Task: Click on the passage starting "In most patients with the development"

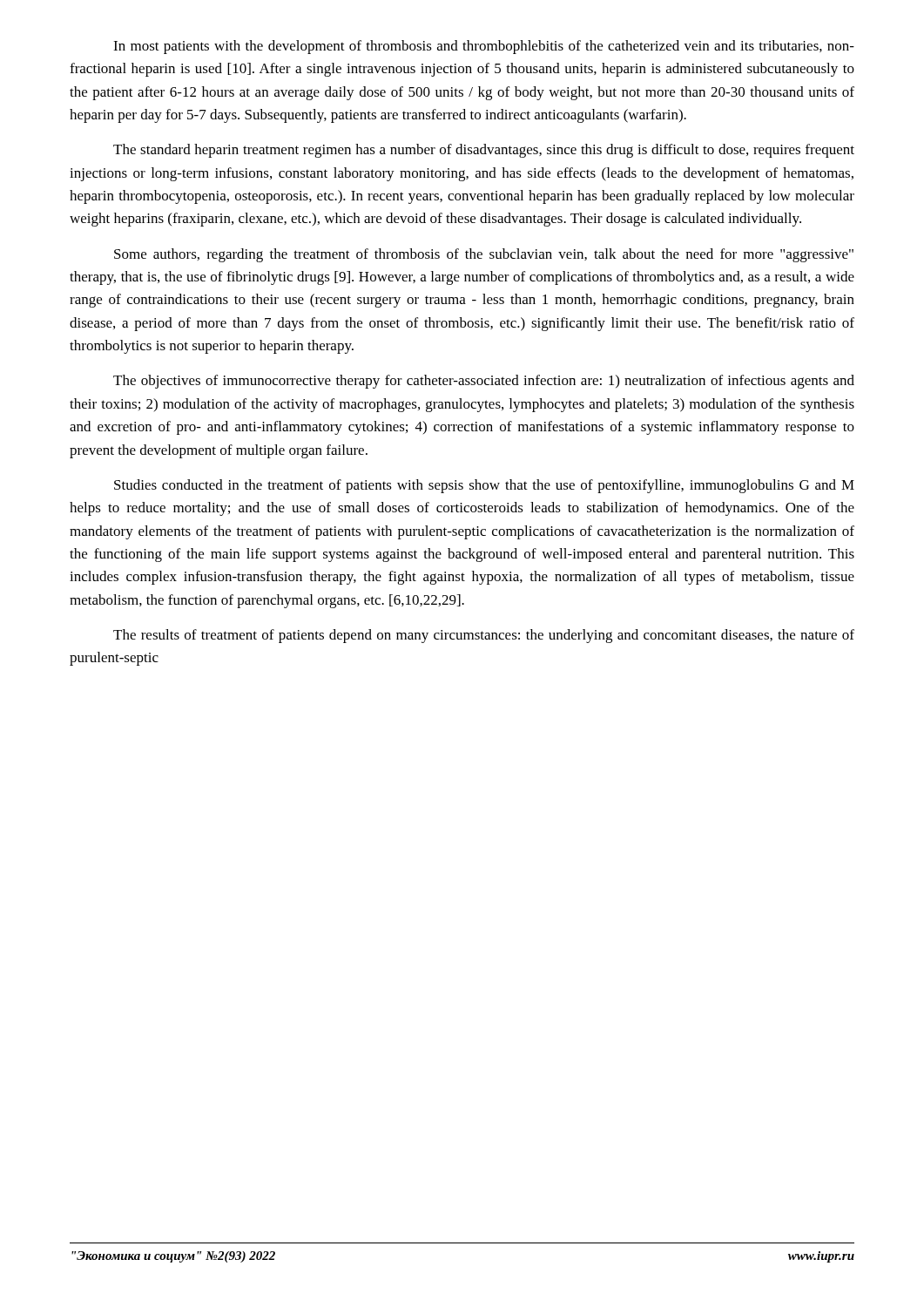Action: click(484, 47)
